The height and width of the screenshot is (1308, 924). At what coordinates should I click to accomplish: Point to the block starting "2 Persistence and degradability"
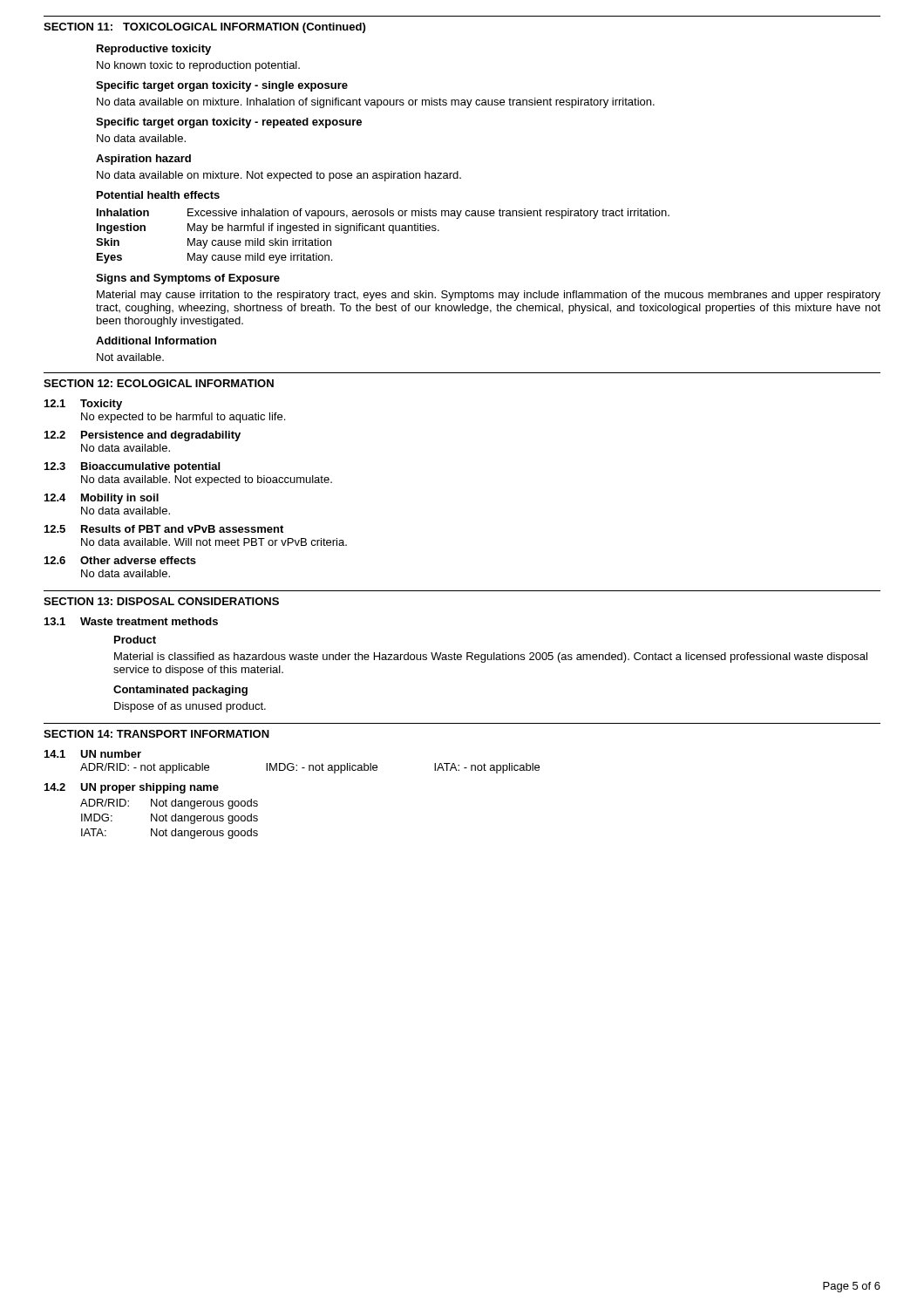click(143, 436)
